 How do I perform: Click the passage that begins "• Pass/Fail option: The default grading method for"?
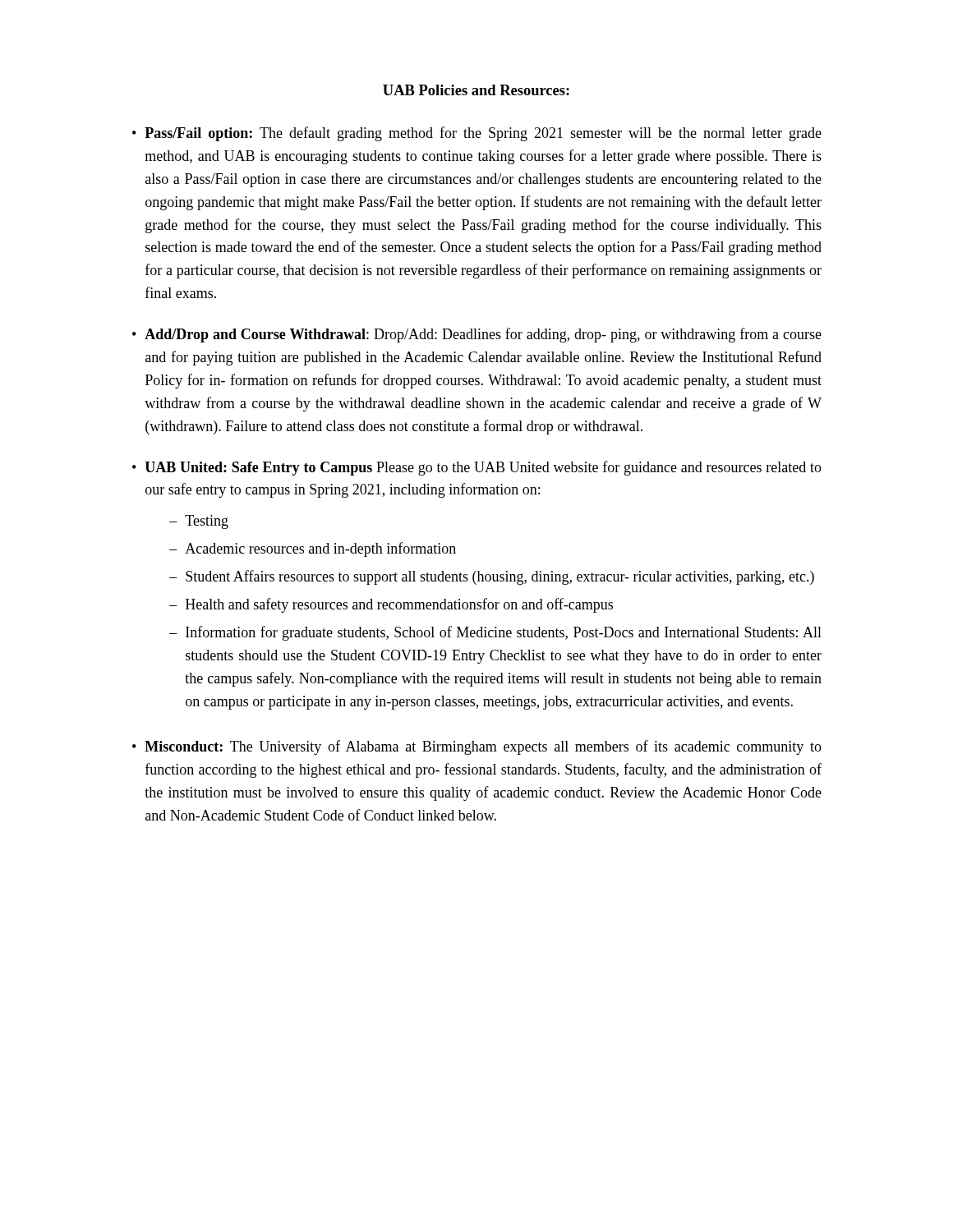point(476,214)
